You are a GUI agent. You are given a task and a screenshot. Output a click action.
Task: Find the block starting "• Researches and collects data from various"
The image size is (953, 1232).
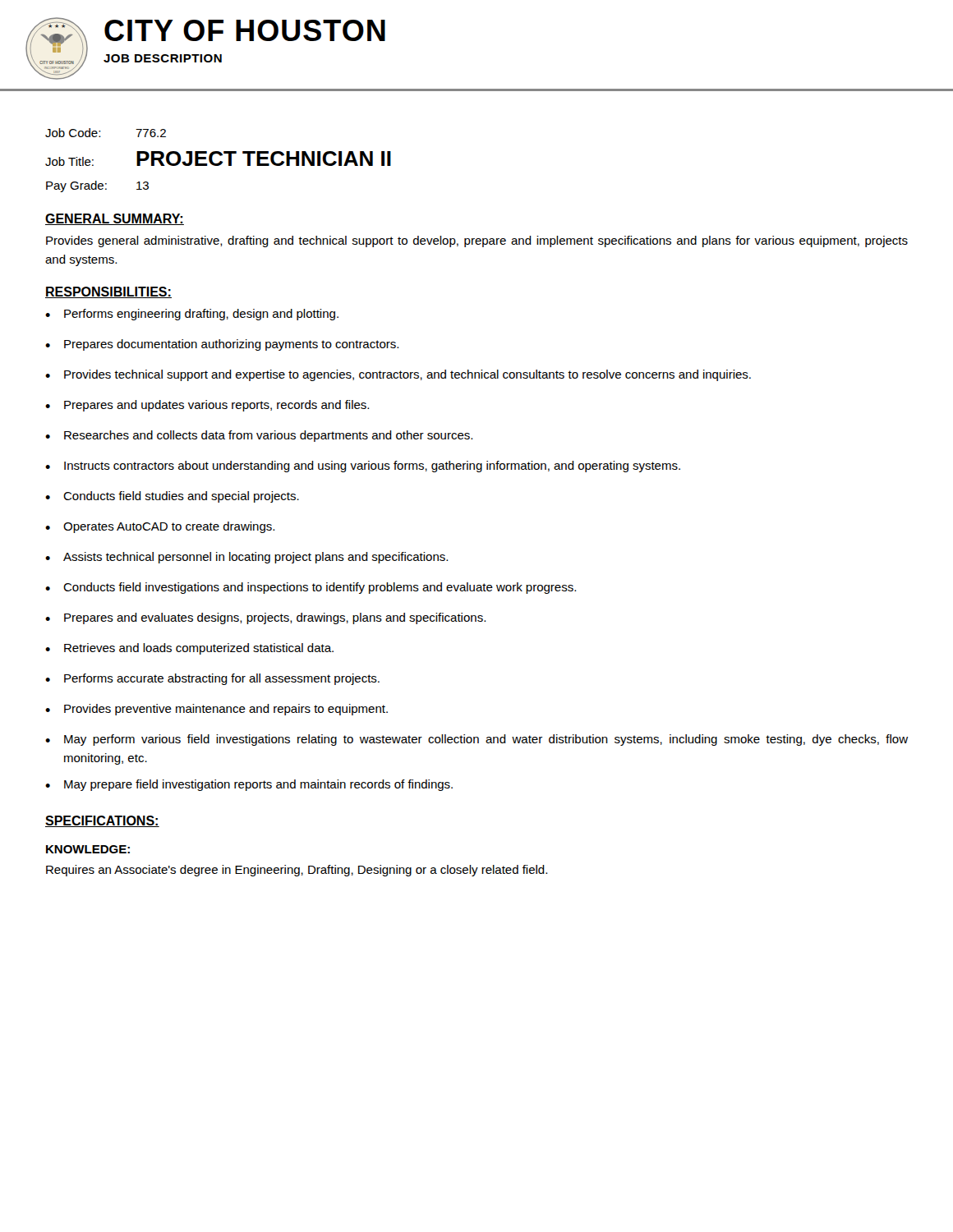[x=476, y=437]
